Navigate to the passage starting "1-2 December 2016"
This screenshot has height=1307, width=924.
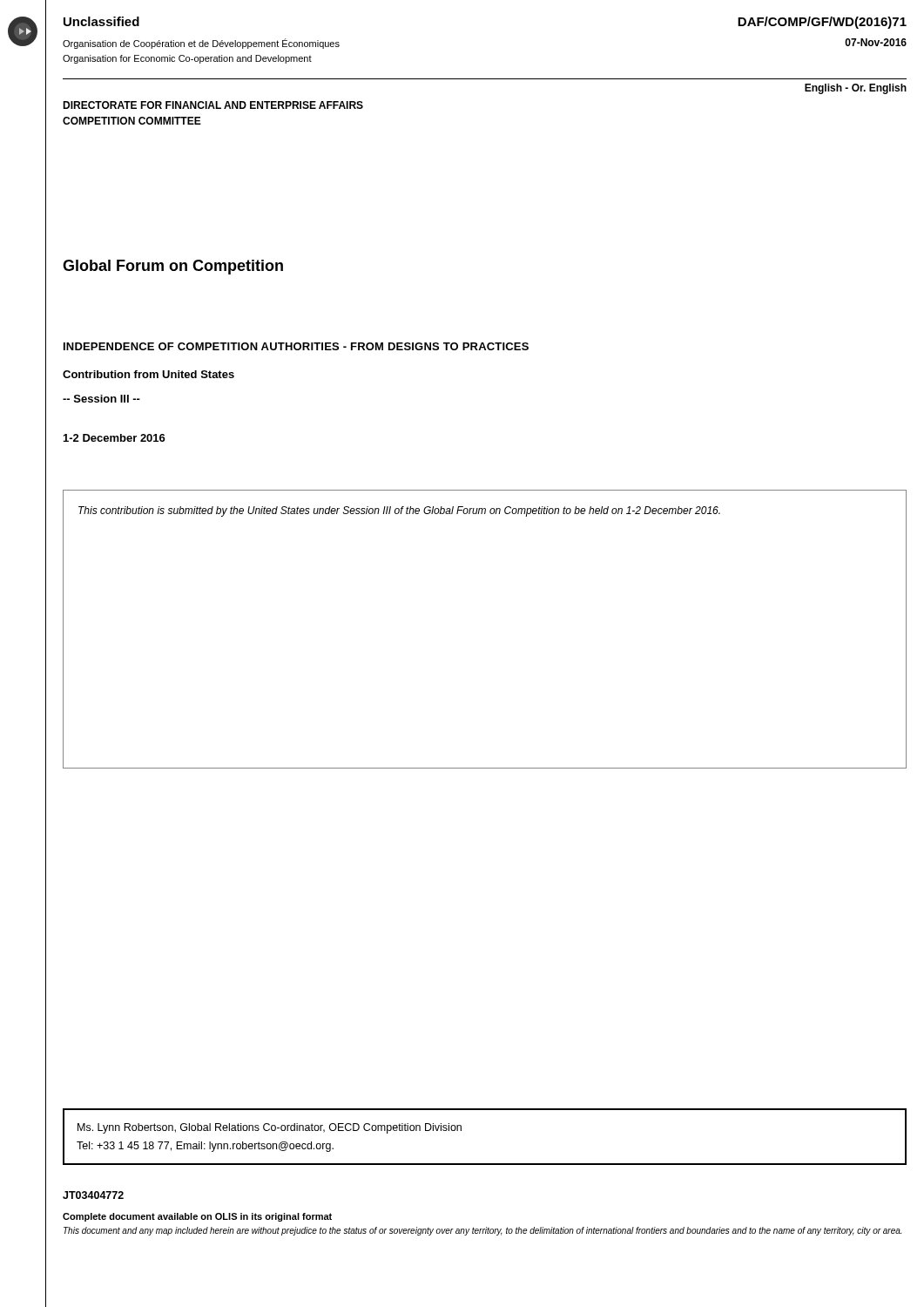114,438
